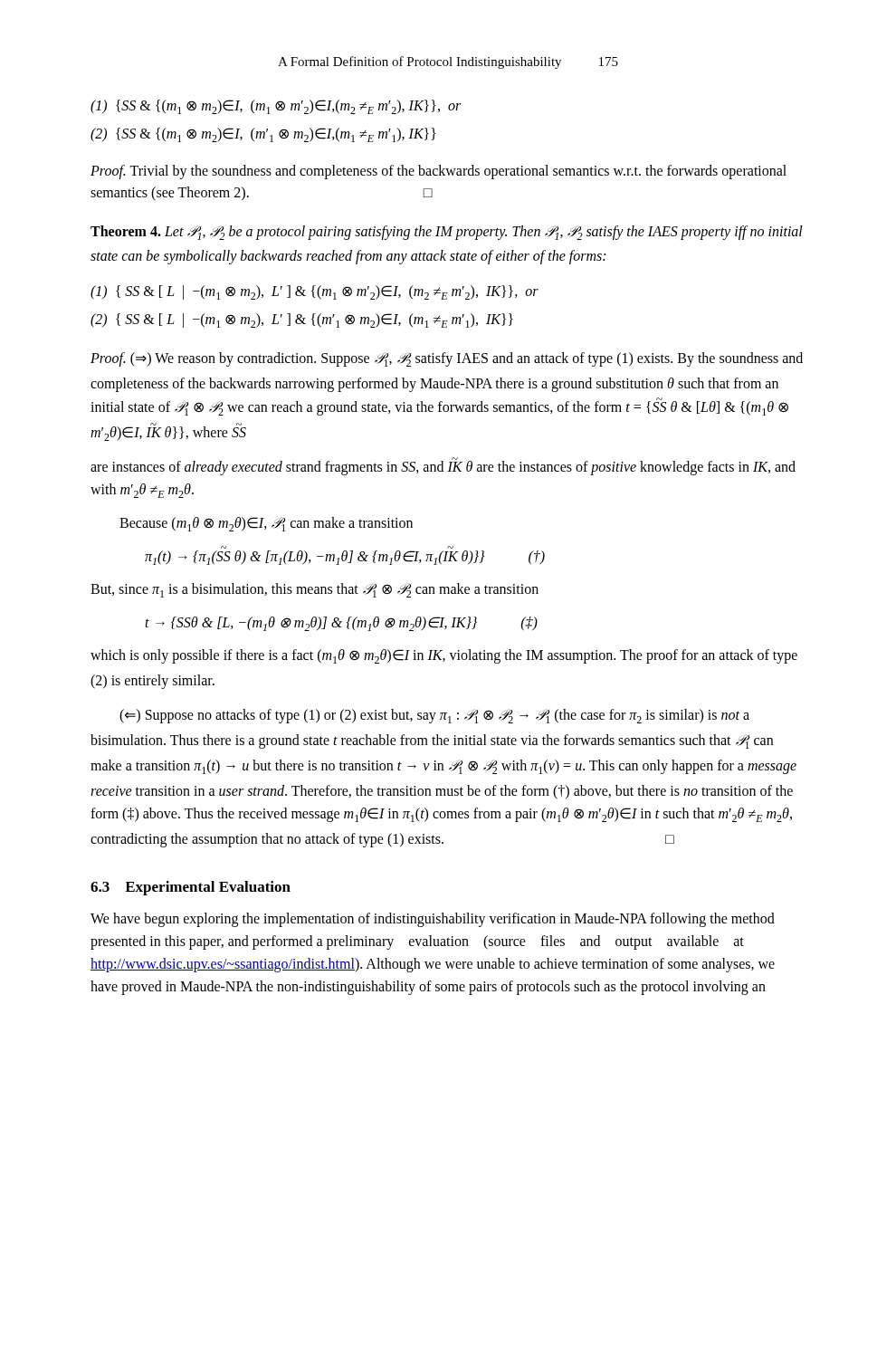Viewport: 896px width, 1358px height.
Task: Select the list item containing "(2) {SS &"
Action: [264, 135]
